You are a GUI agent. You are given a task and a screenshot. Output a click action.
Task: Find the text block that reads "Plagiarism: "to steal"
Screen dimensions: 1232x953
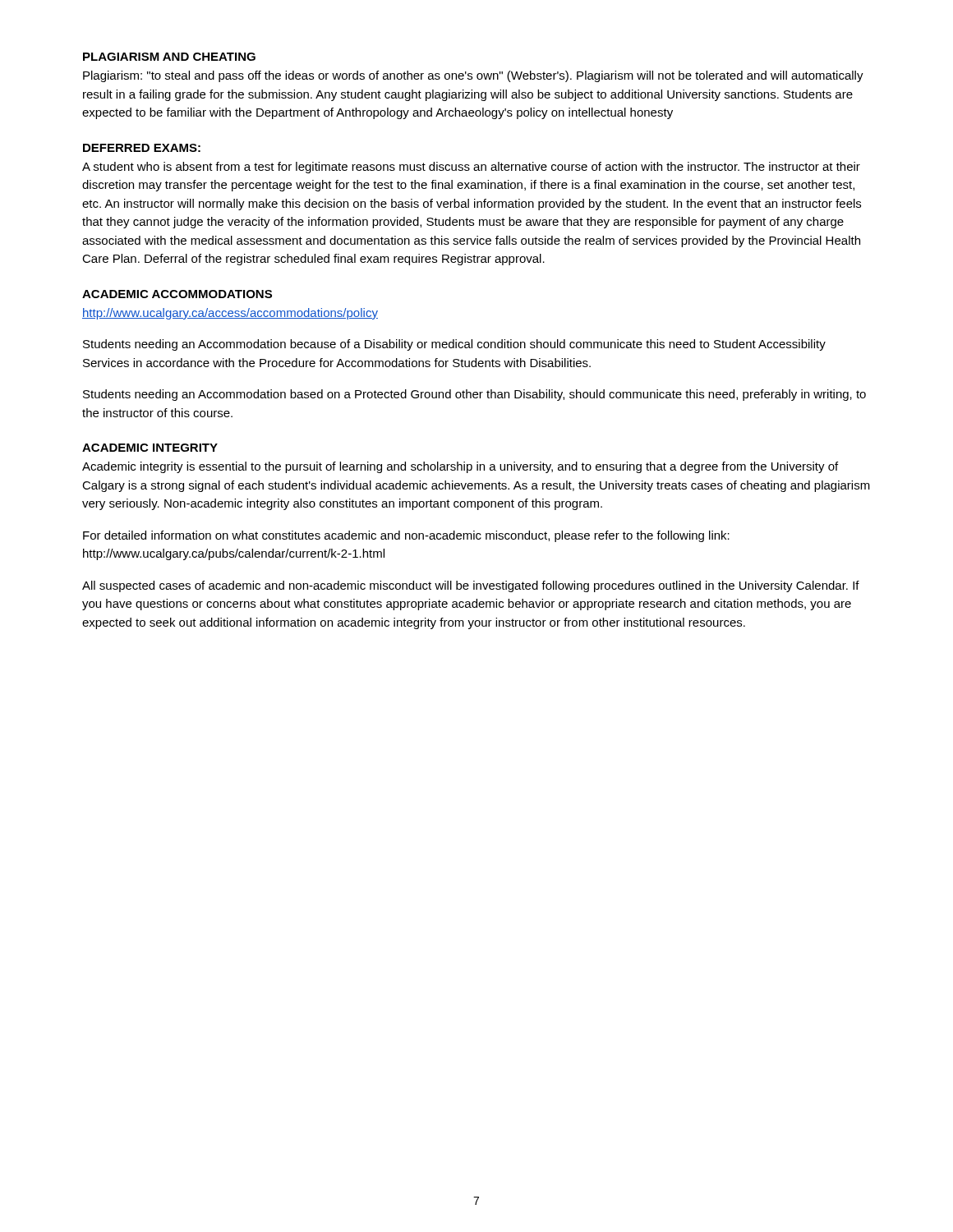(x=473, y=94)
